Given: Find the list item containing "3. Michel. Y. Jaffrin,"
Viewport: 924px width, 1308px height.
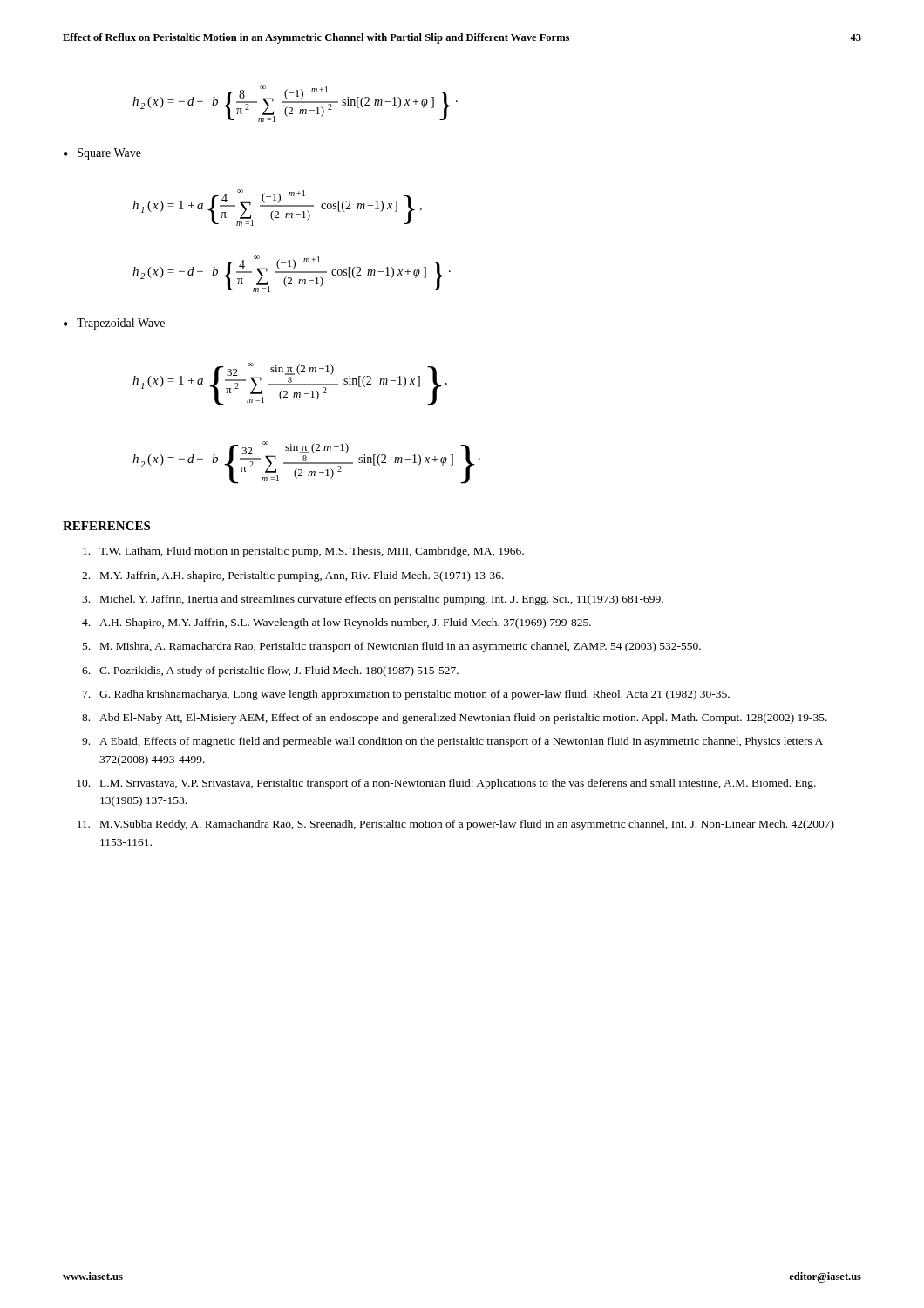Looking at the screenshot, I should pyautogui.click(x=462, y=599).
